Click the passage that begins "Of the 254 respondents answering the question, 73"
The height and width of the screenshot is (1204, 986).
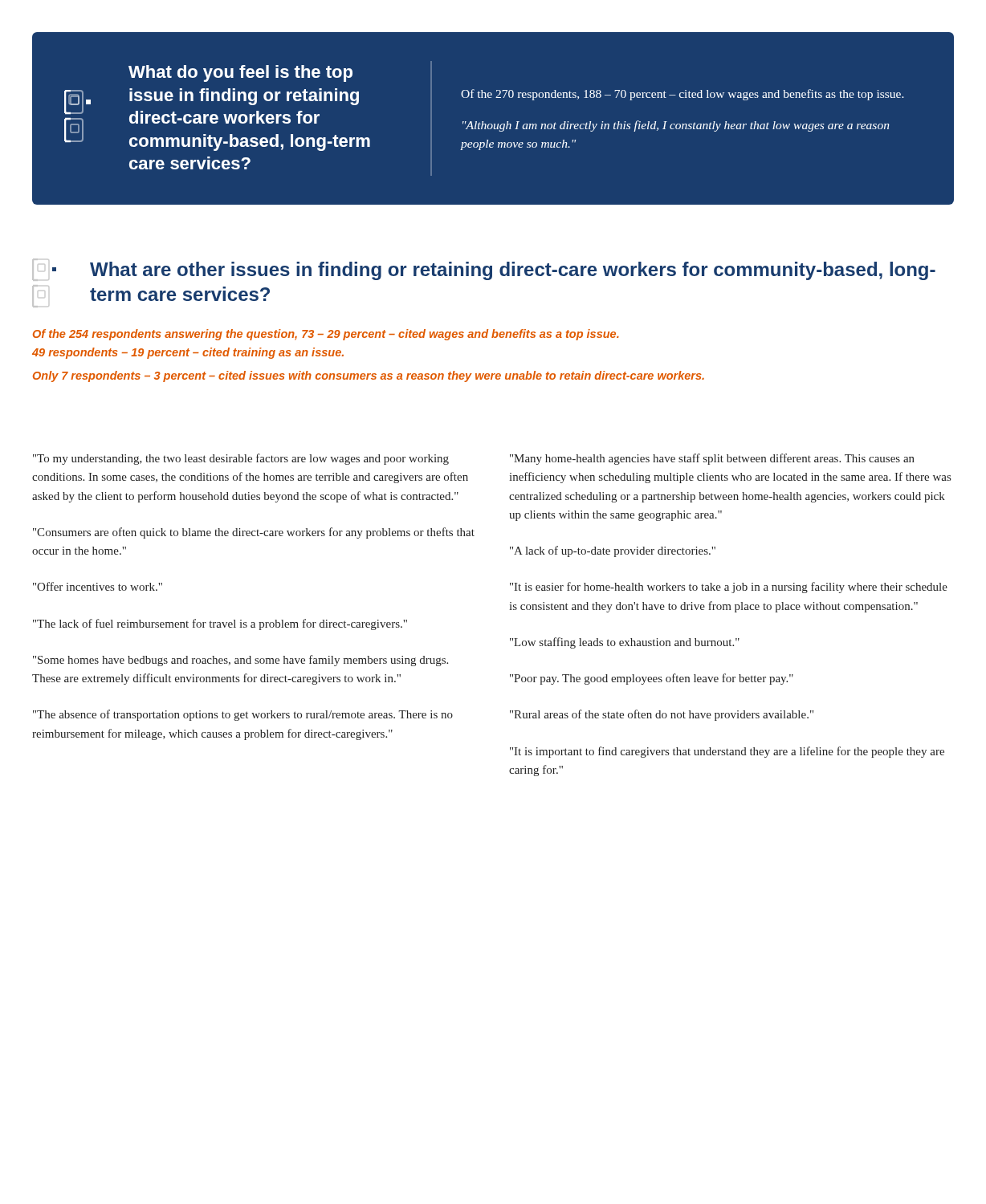pyautogui.click(x=493, y=344)
